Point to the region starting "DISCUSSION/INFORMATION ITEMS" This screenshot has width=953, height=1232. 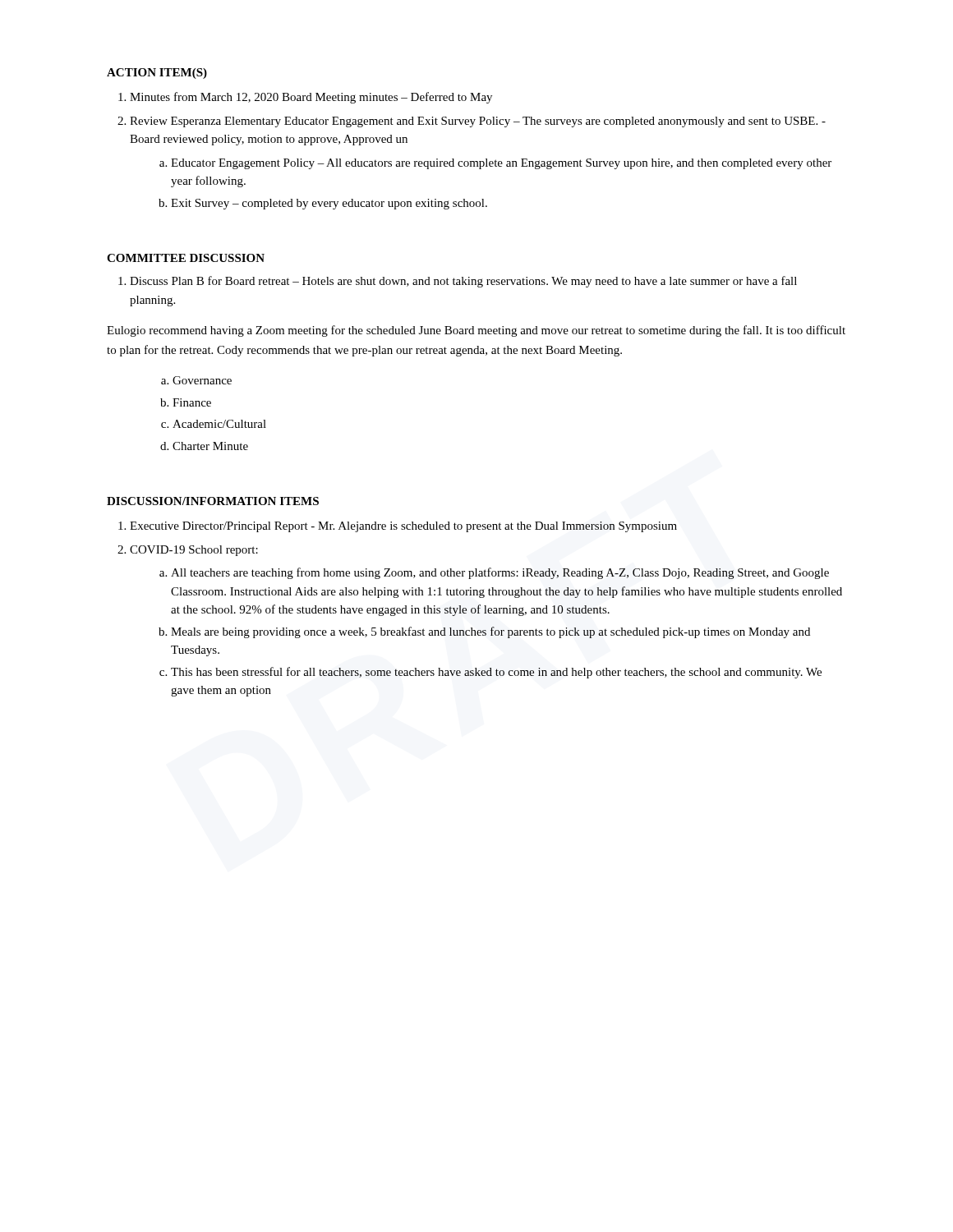(x=213, y=501)
